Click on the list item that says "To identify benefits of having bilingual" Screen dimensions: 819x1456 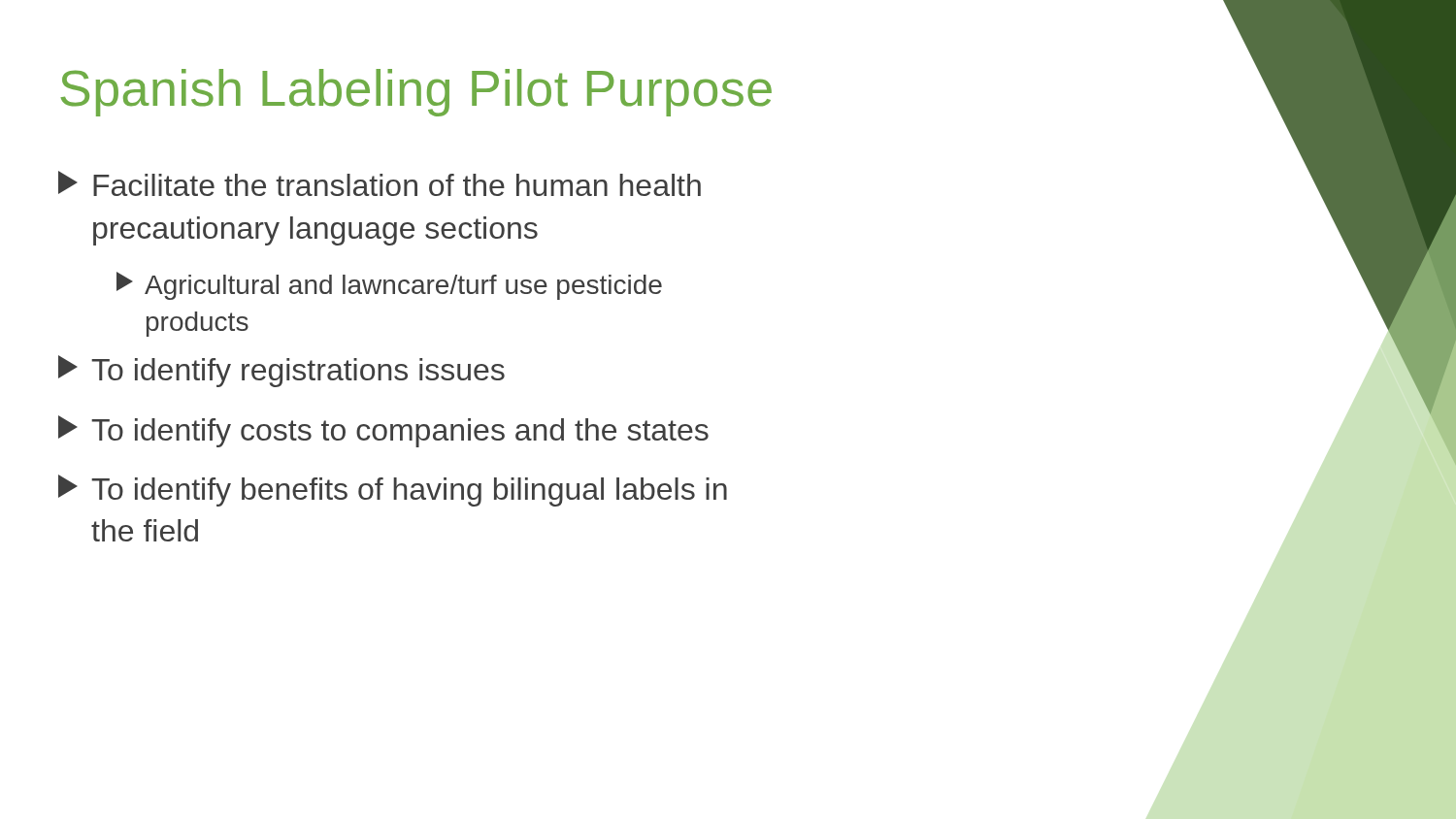pyautogui.click(x=568, y=510)
